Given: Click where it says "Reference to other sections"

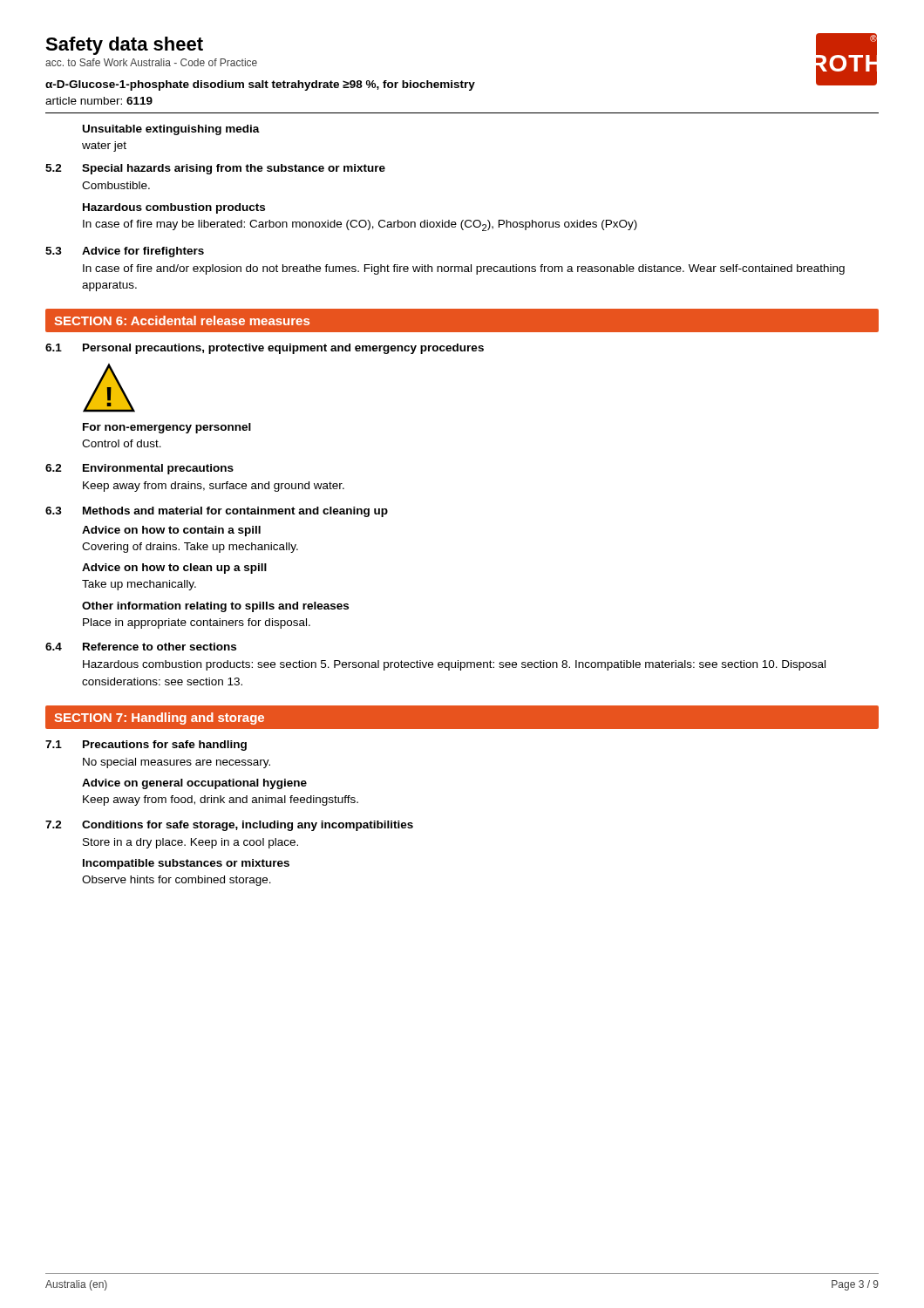Looking at the screenshot, I should (x=159, y=647).
